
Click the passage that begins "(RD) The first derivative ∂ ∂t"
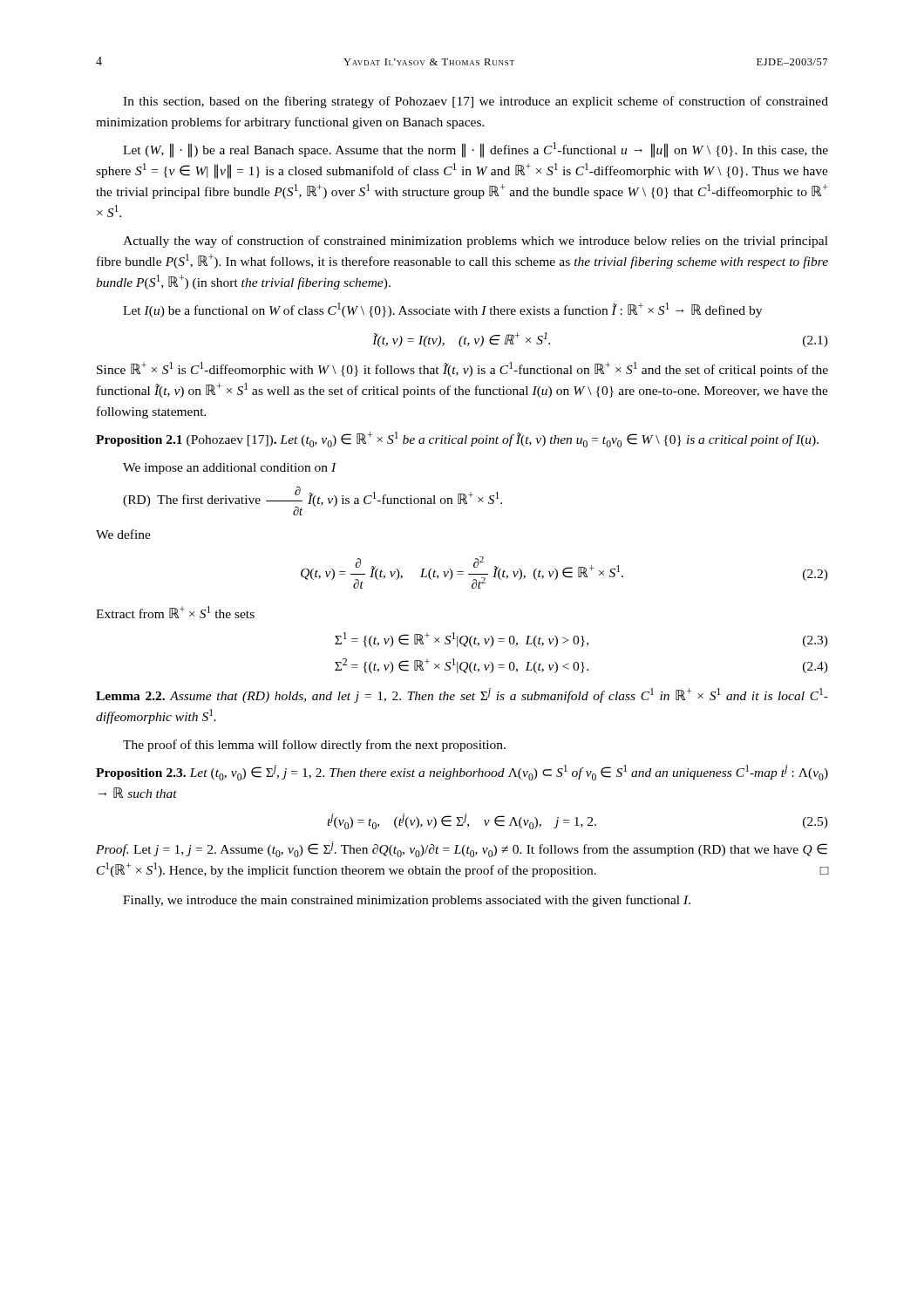point(313,501)
